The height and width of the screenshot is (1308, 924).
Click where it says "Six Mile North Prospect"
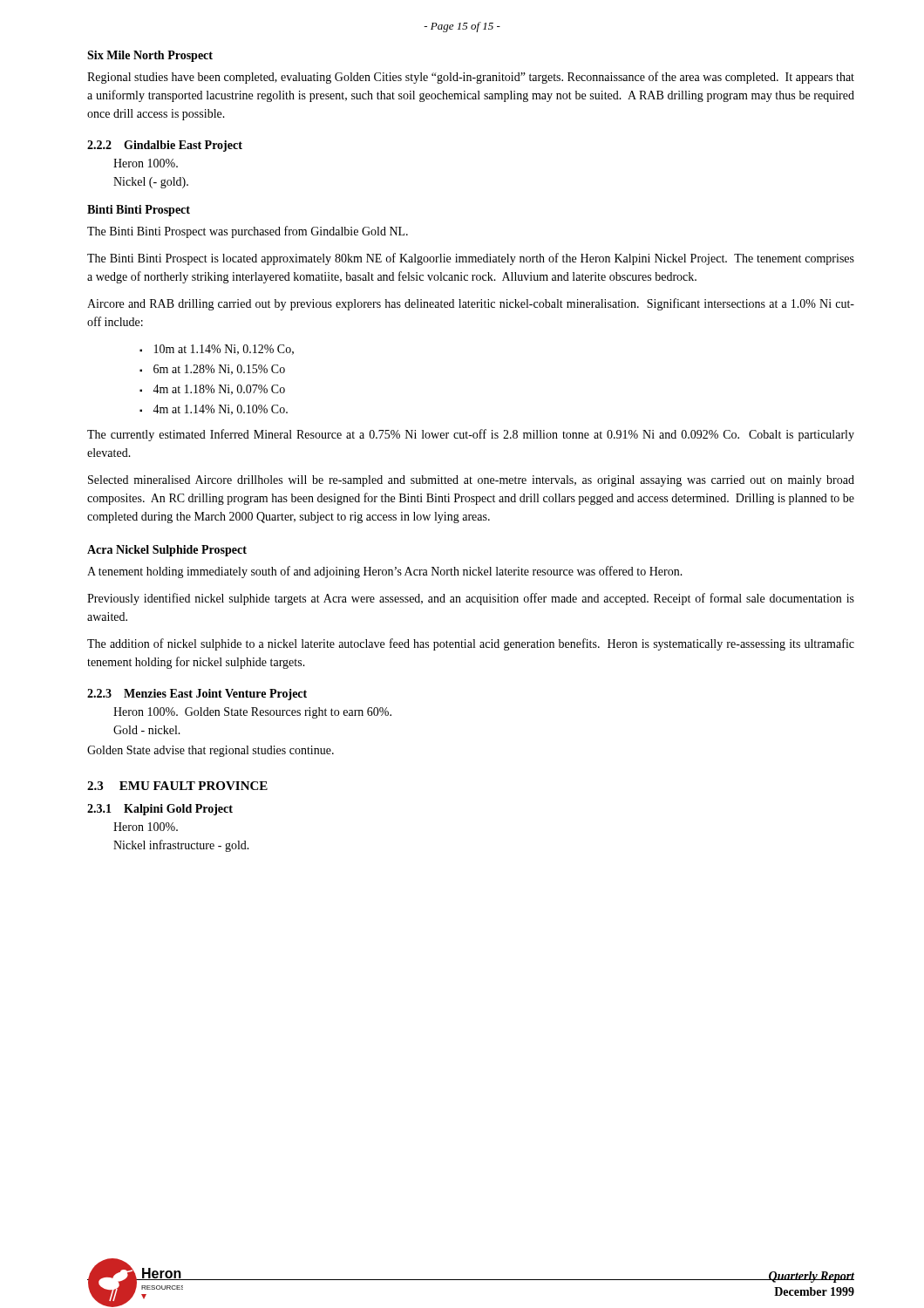150,55
